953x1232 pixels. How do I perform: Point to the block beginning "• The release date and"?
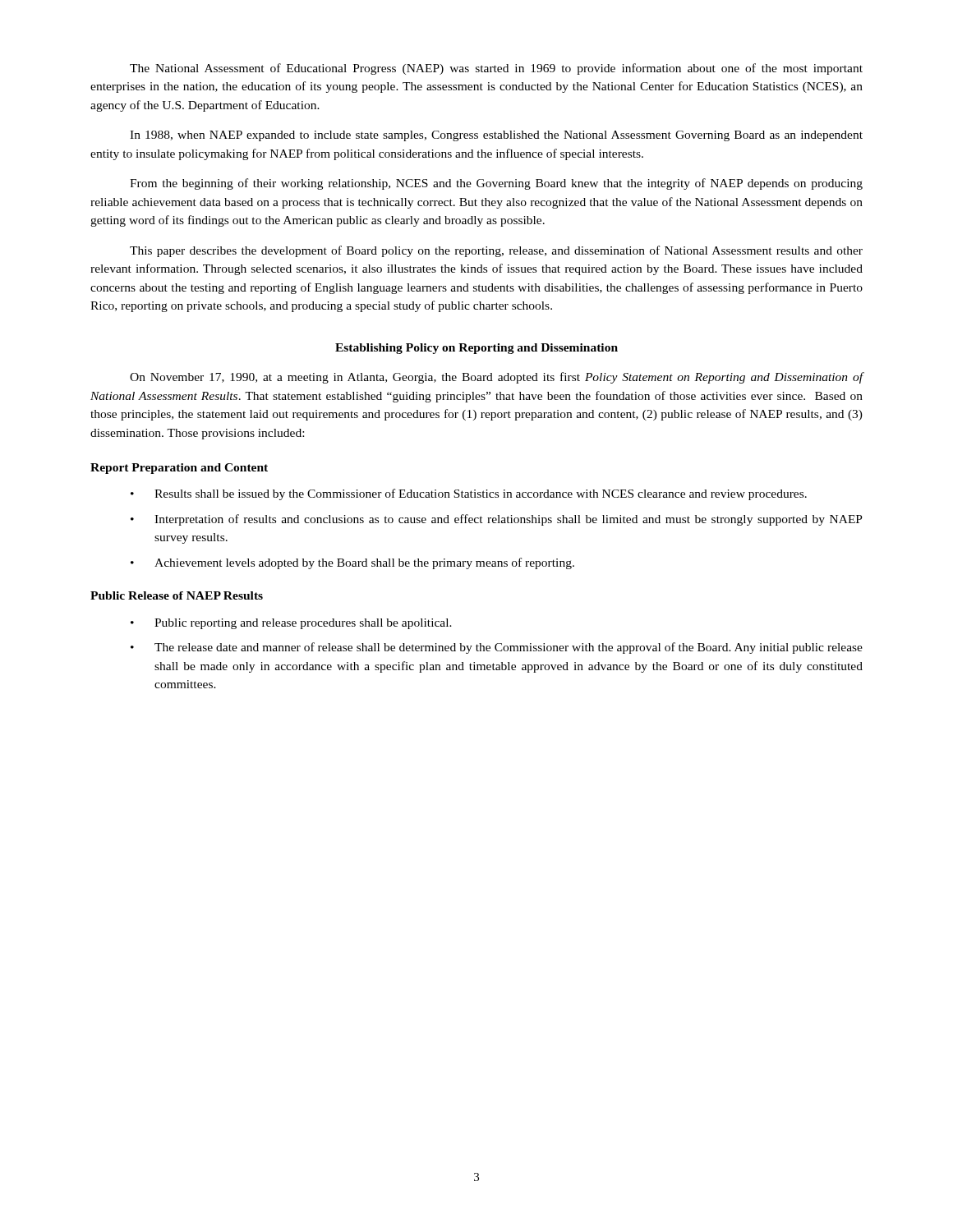(x=496, y=666)
